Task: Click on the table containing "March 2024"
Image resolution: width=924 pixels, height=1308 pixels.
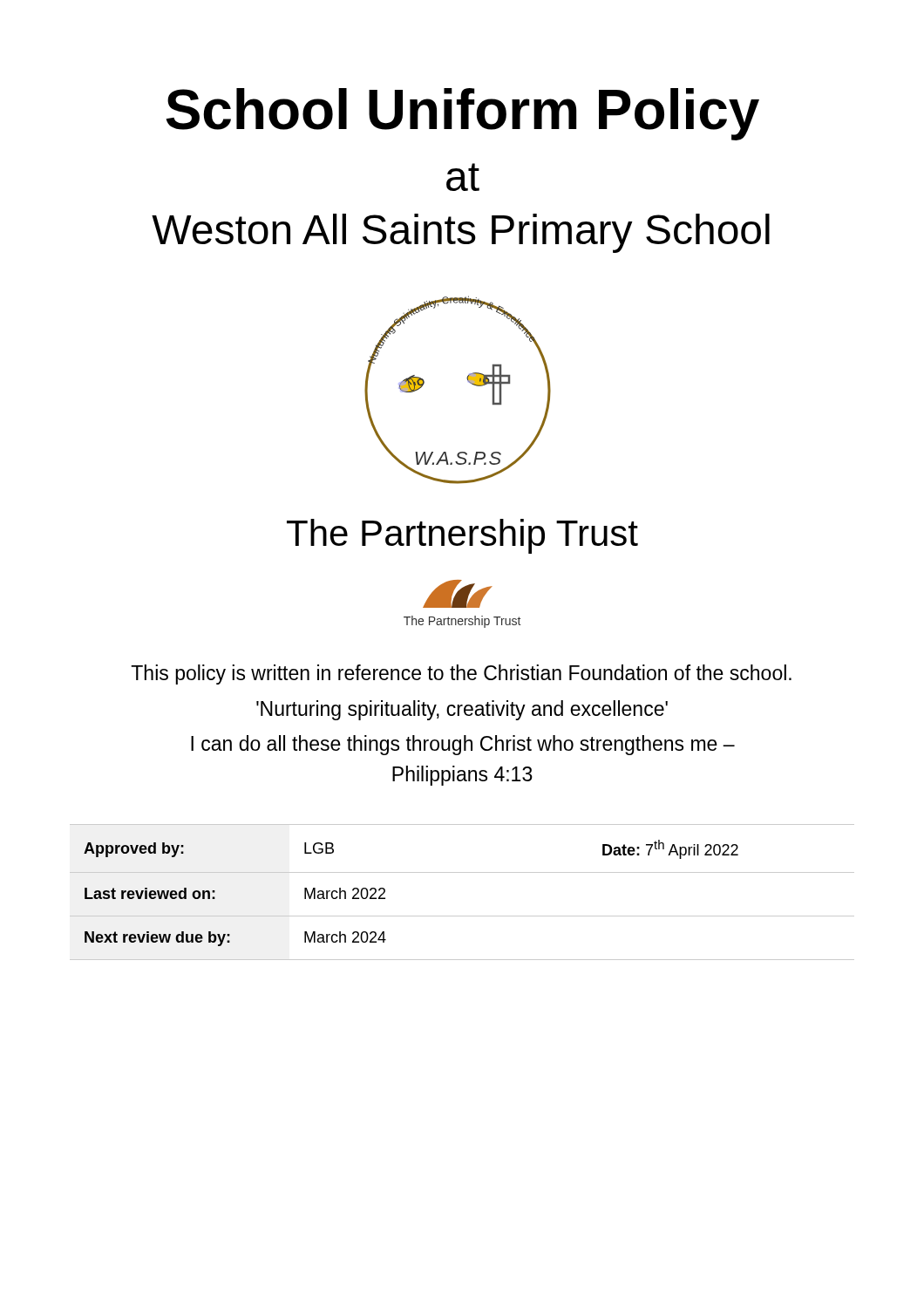Action: (x=462, y=892)
